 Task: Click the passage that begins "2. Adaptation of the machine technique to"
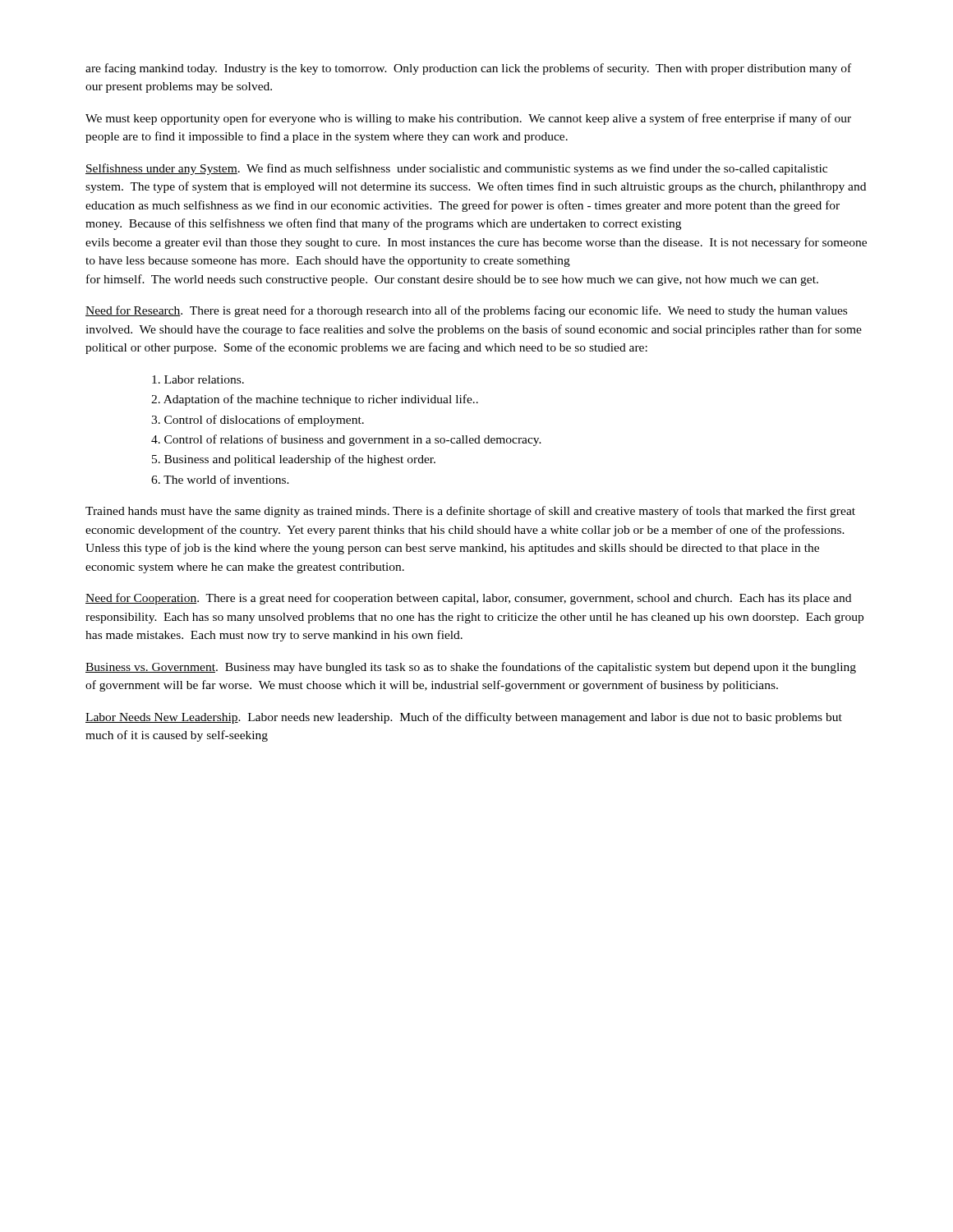315,399
